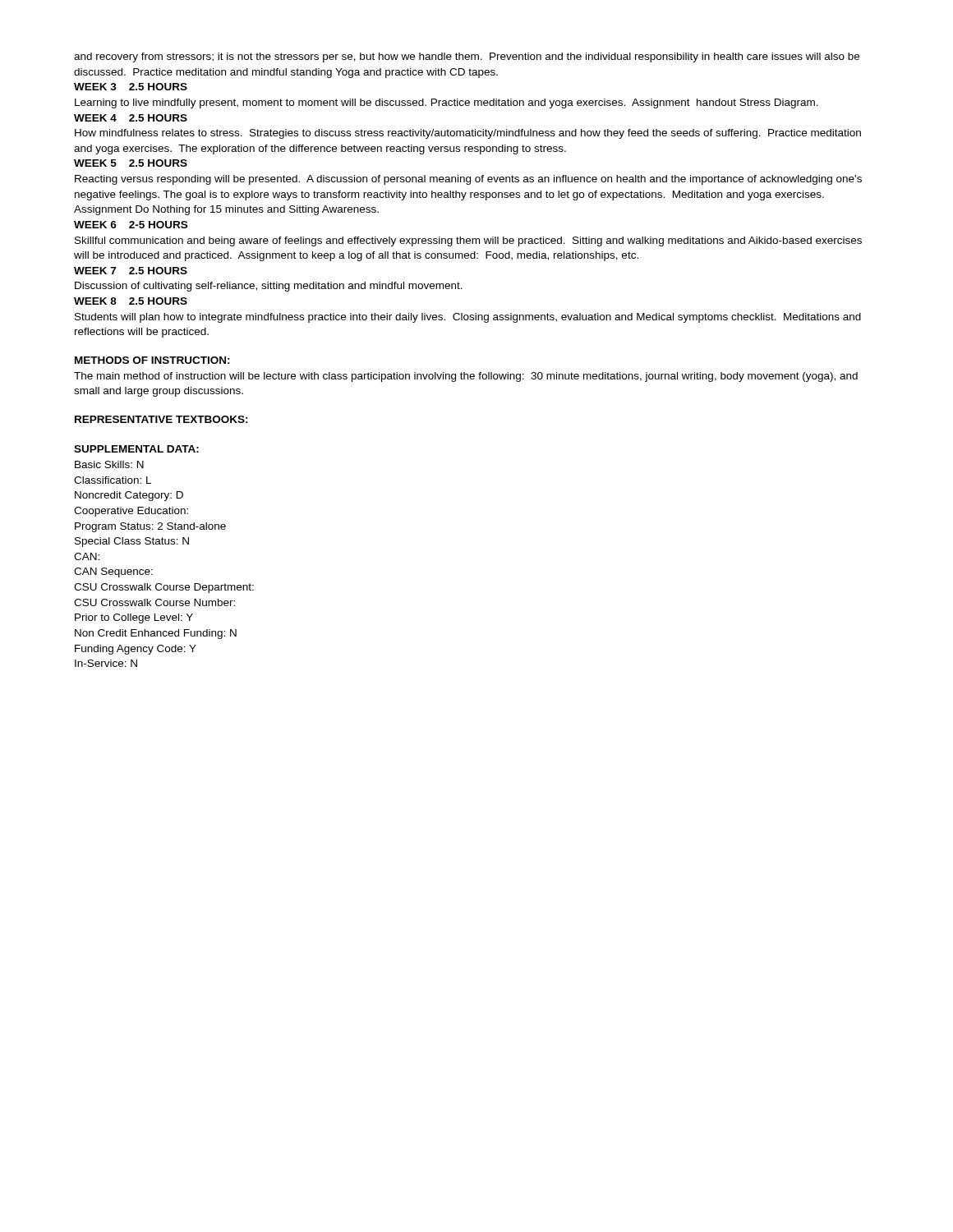Find the list item that says "WEEK 8 2.5 HOURS"
Viewport: 953px width, 1232px height.
pyautogui.click(x=476, y=317)
